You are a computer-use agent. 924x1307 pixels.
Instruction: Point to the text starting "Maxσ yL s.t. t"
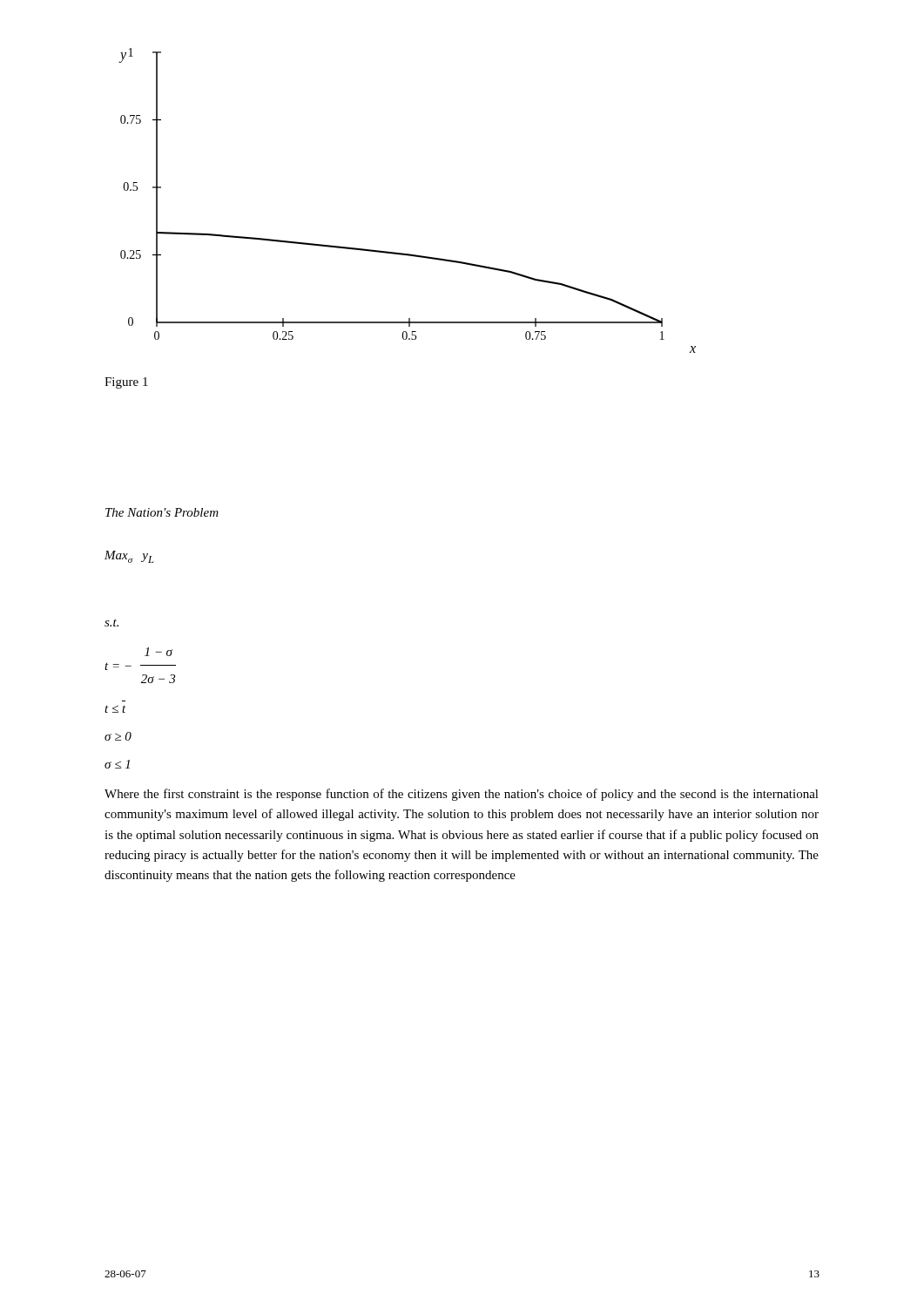click(x=143, y=660)
